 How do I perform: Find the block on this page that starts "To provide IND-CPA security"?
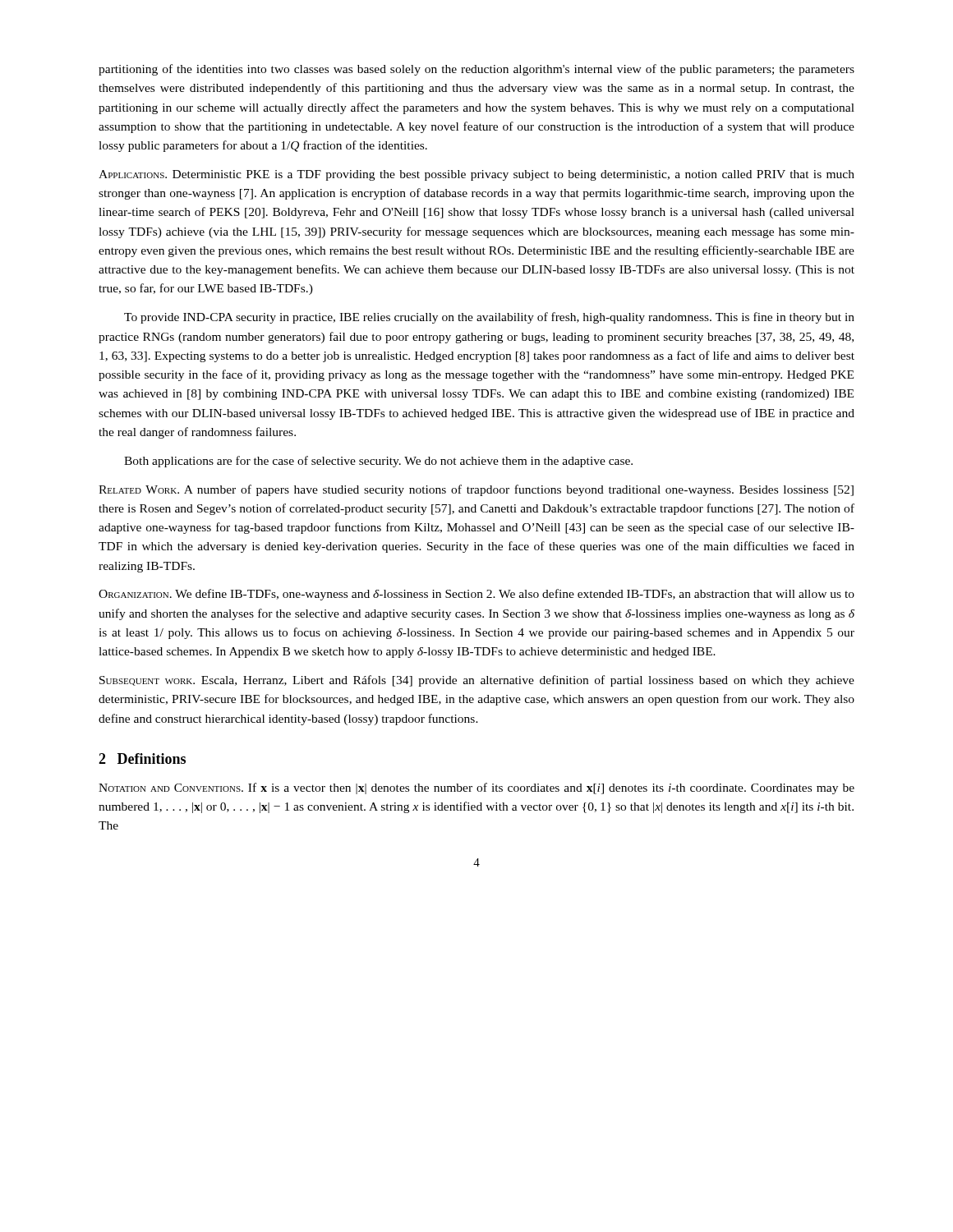[476, 374]
